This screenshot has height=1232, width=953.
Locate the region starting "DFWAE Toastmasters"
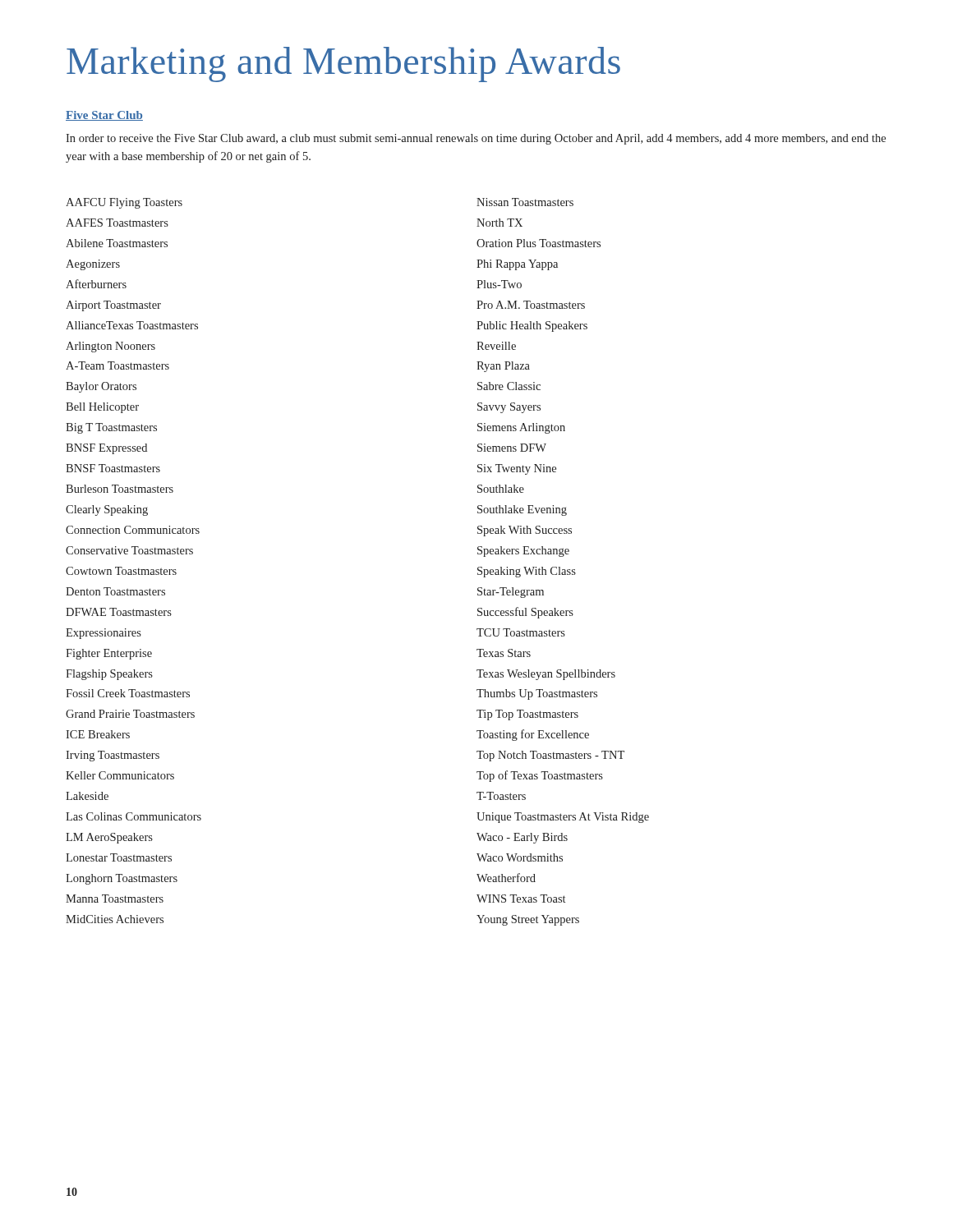pyautogui.click(x=119, y=612)
